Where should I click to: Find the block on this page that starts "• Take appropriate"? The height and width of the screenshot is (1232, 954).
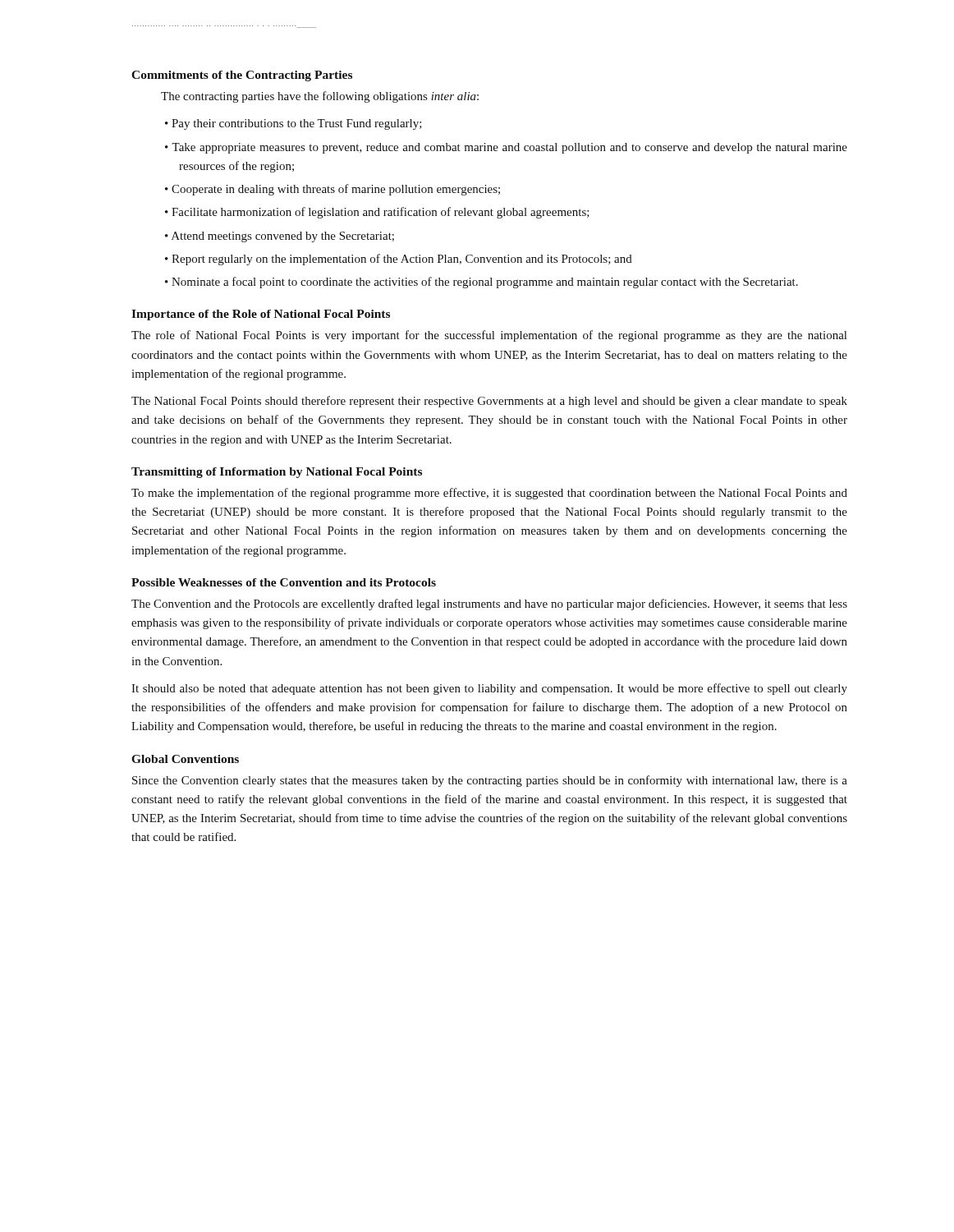pos(506,156)
